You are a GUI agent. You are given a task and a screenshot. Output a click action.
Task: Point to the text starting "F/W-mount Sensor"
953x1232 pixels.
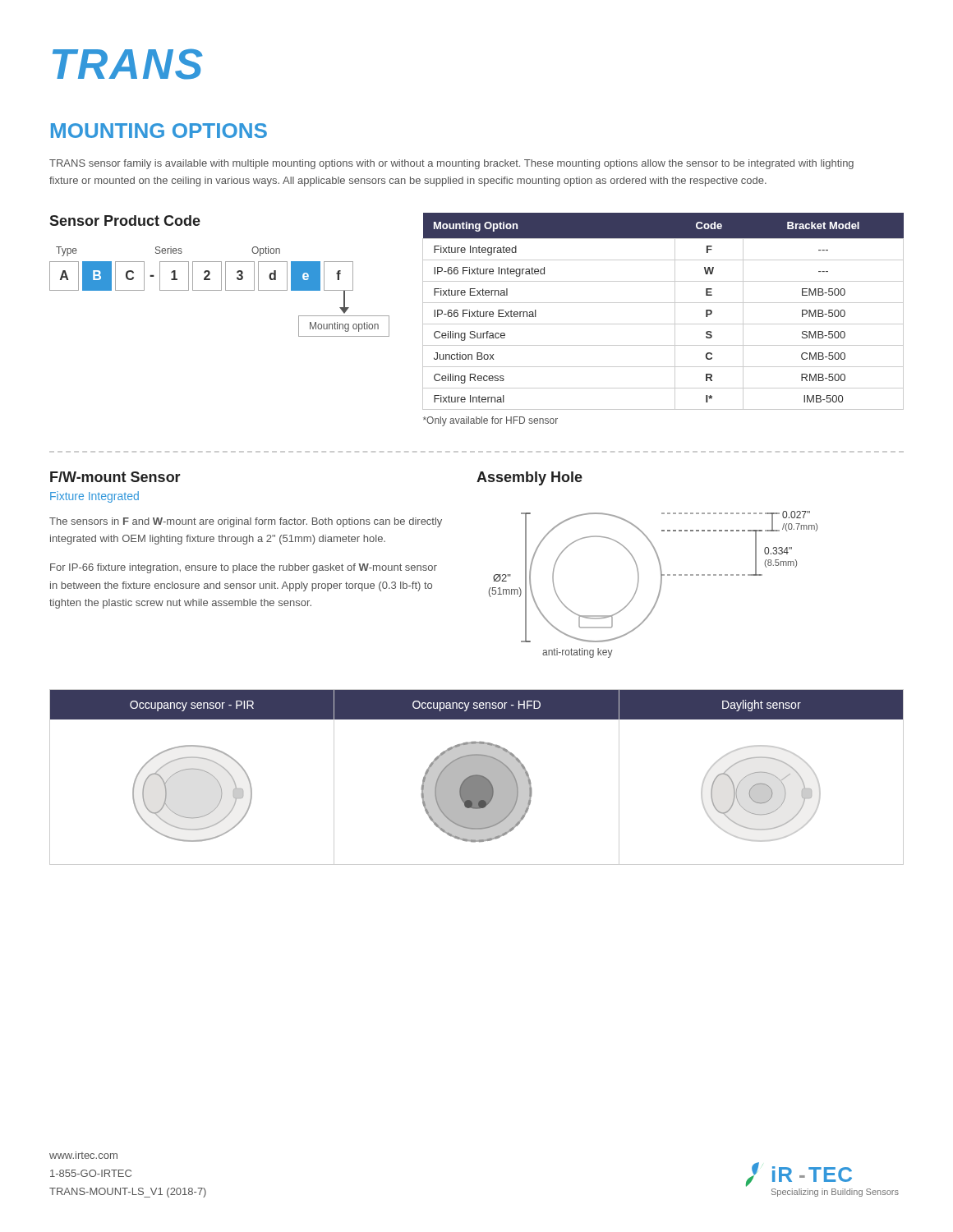point(115,477)
